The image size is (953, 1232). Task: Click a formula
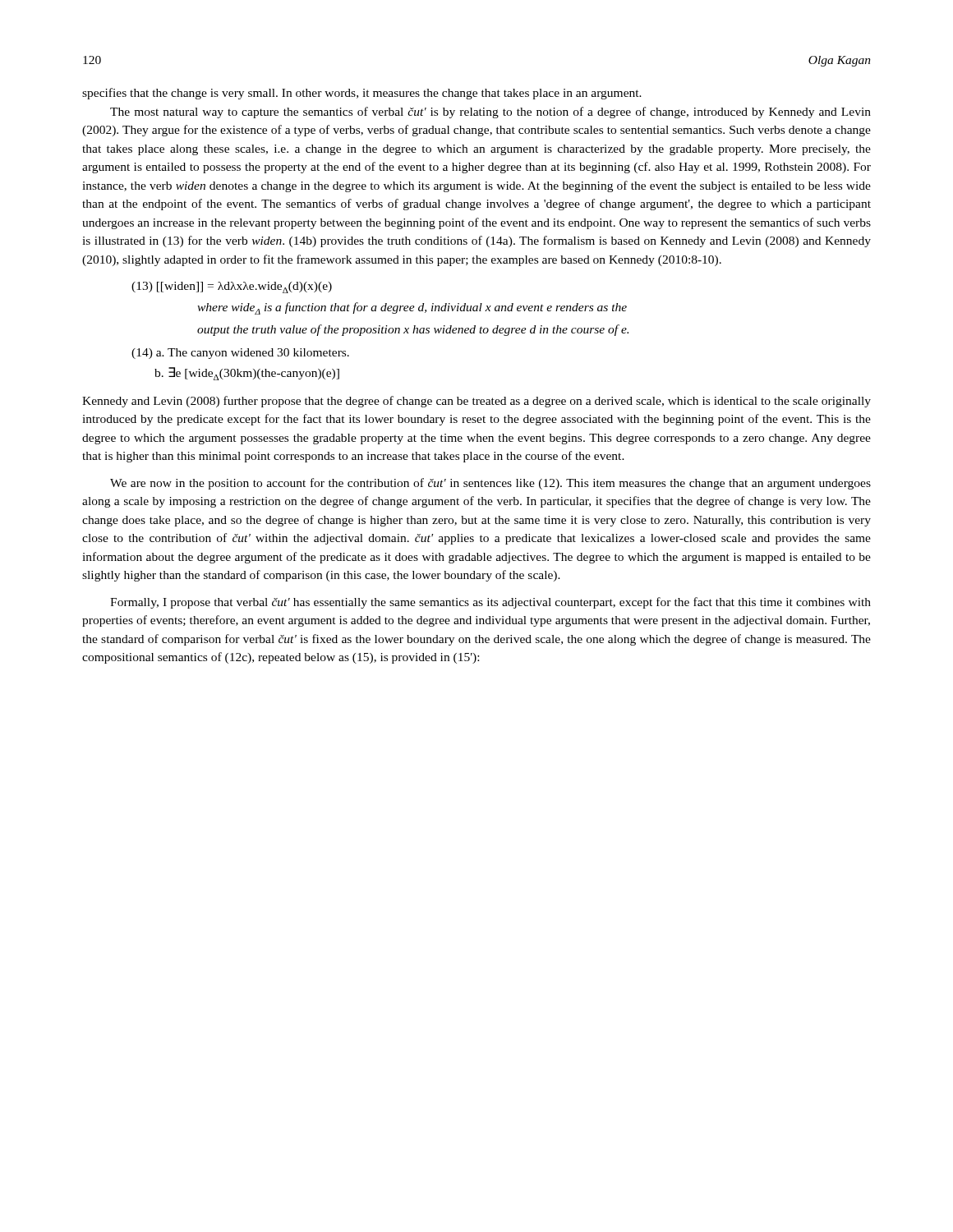point(501,308)
